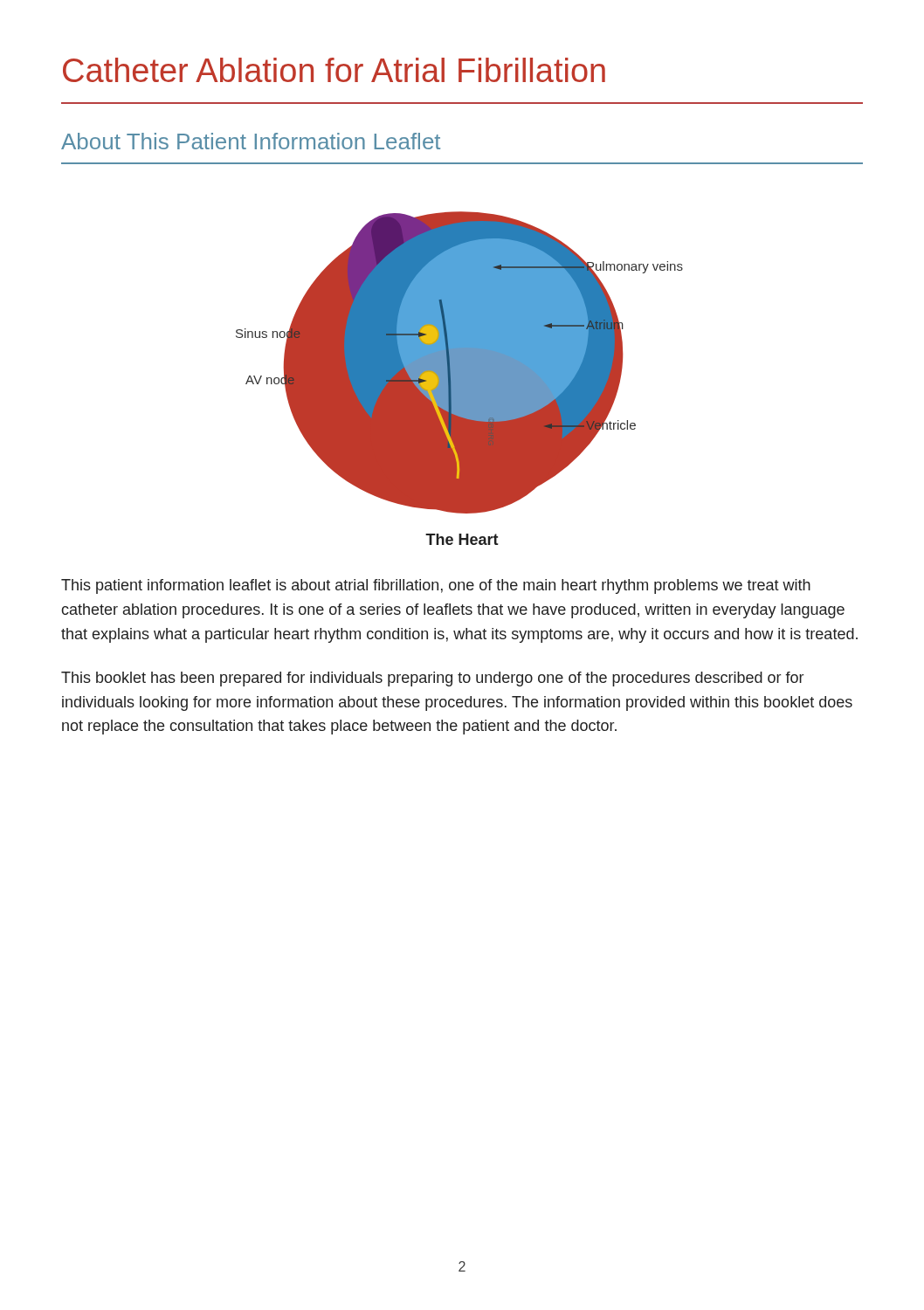Find the title that reads "Catheter Ablation for Atrial Fibrillation"
This screenshot has height=1310, width=924.
click(462, 71)
